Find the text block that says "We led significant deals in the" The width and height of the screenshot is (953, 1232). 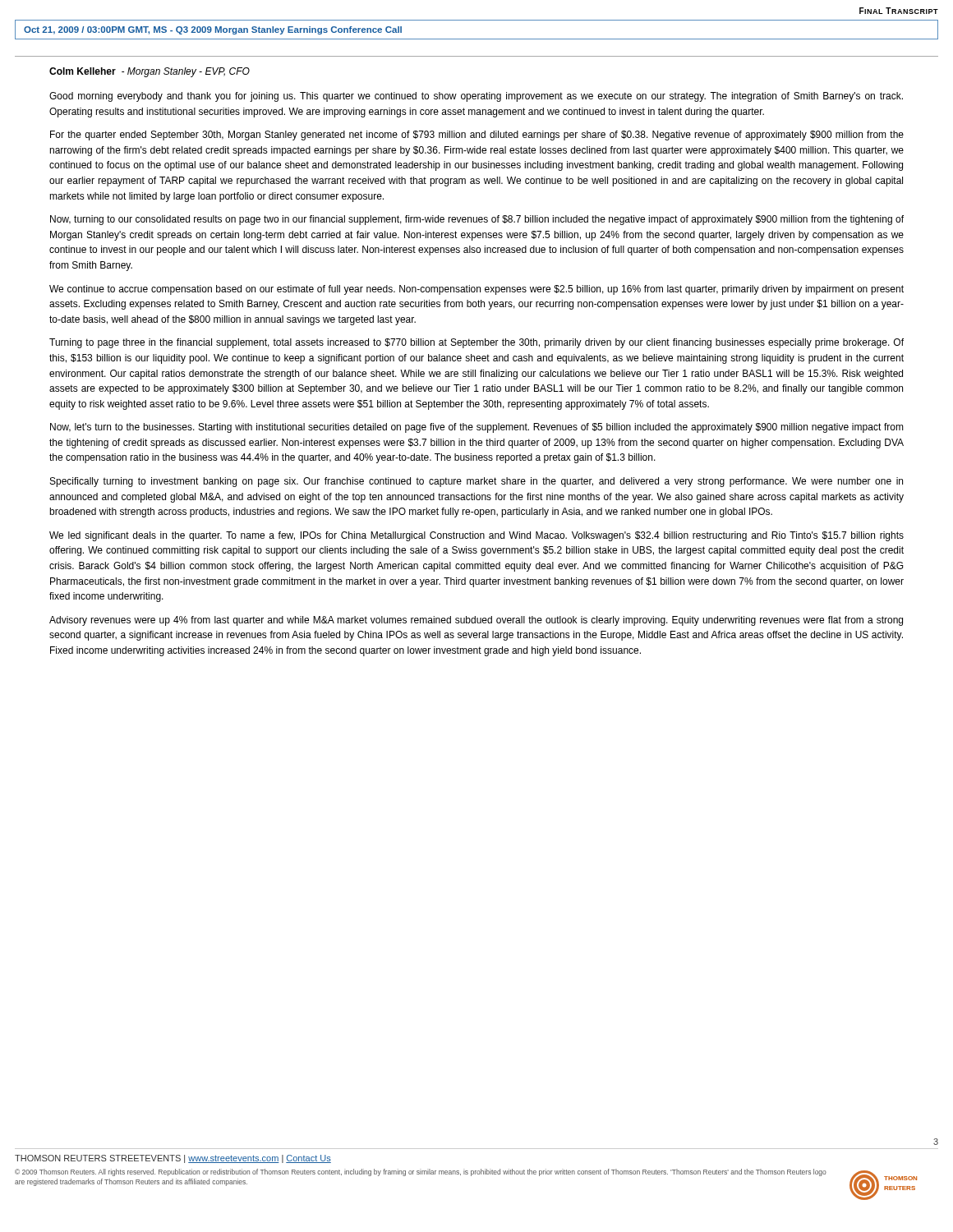476,566
